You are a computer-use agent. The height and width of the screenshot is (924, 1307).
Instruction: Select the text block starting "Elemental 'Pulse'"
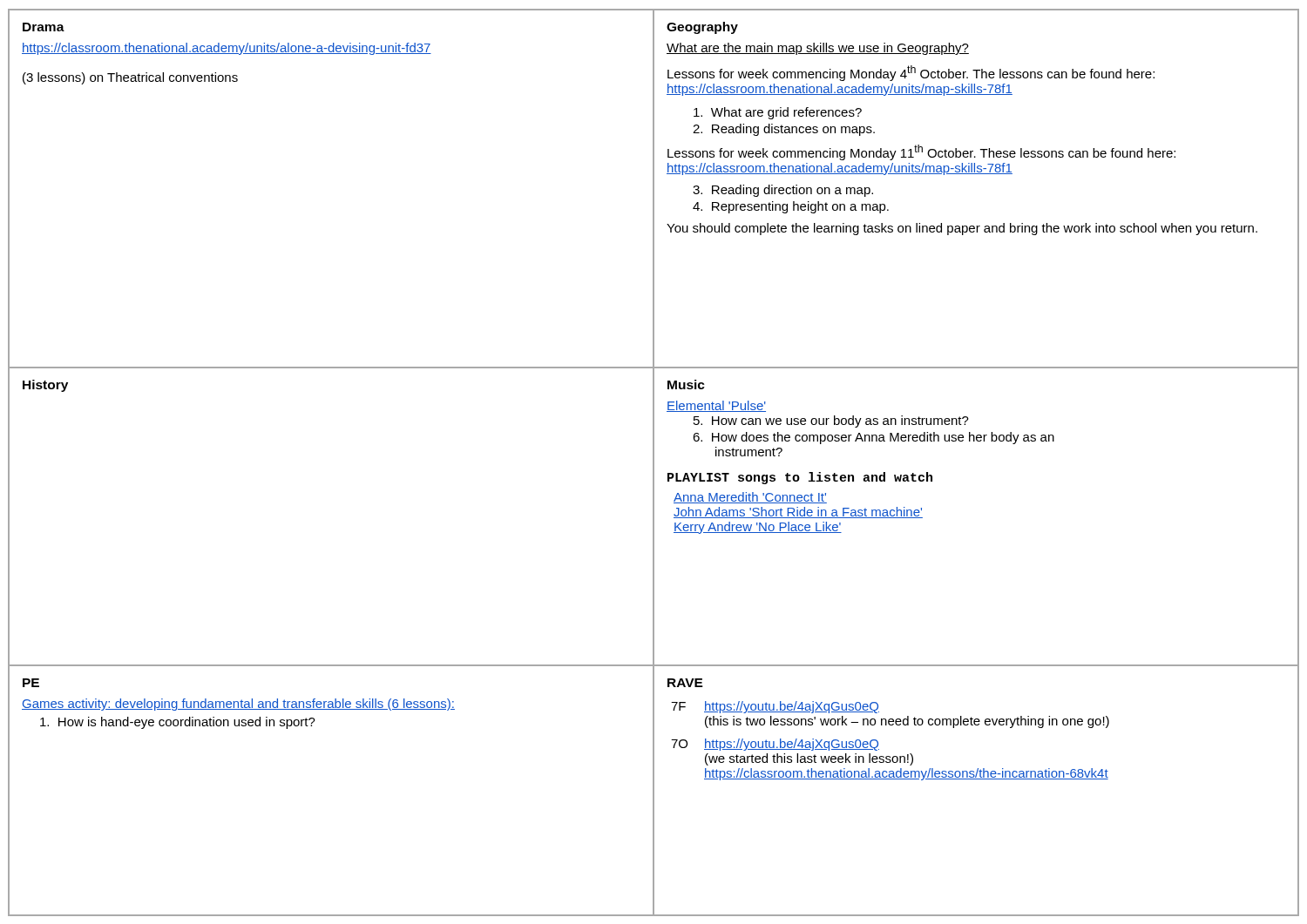pos(716,405)
